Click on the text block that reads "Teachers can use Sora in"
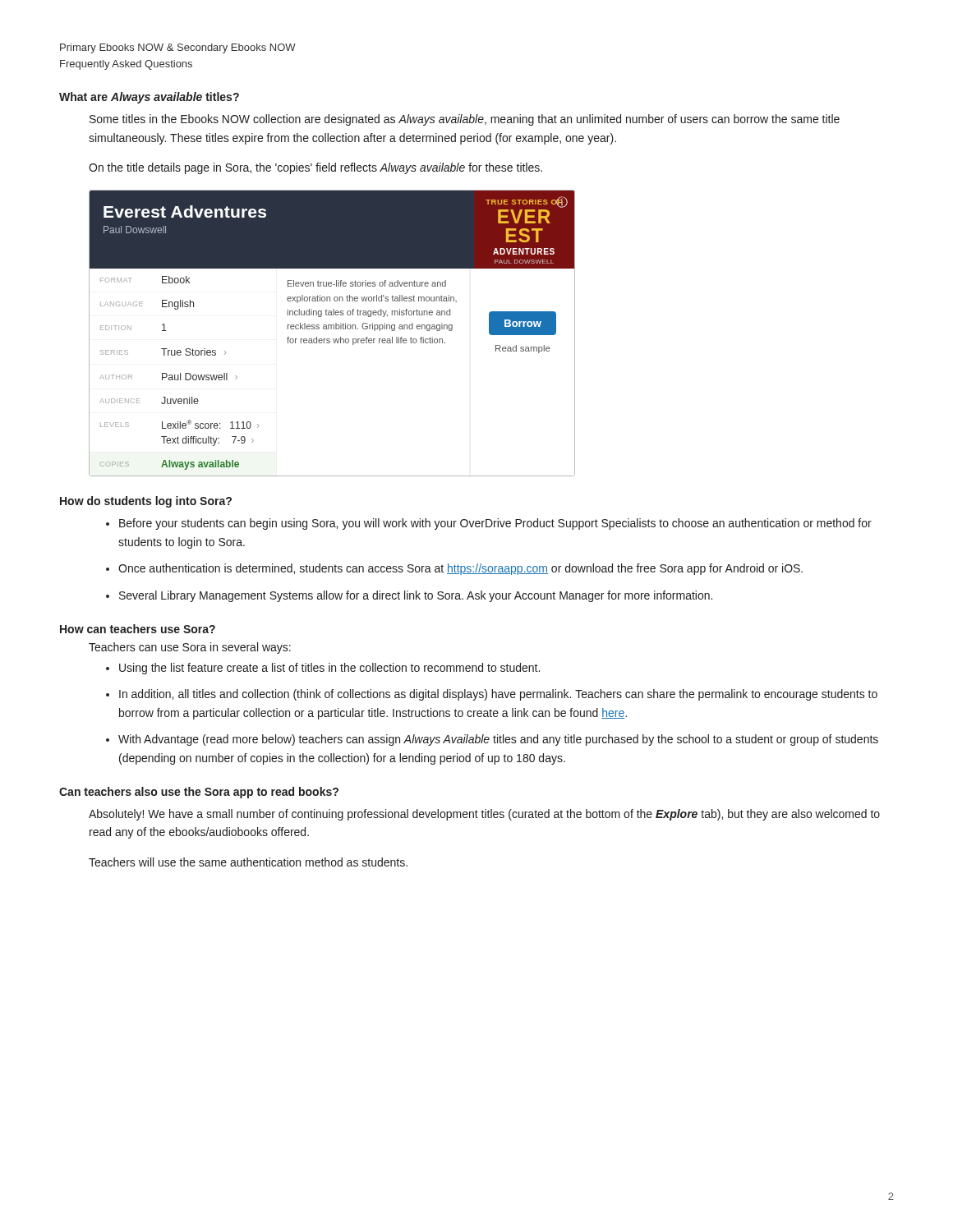The height and width of the screenshot is (1232, 953). (x=190, y=647)
